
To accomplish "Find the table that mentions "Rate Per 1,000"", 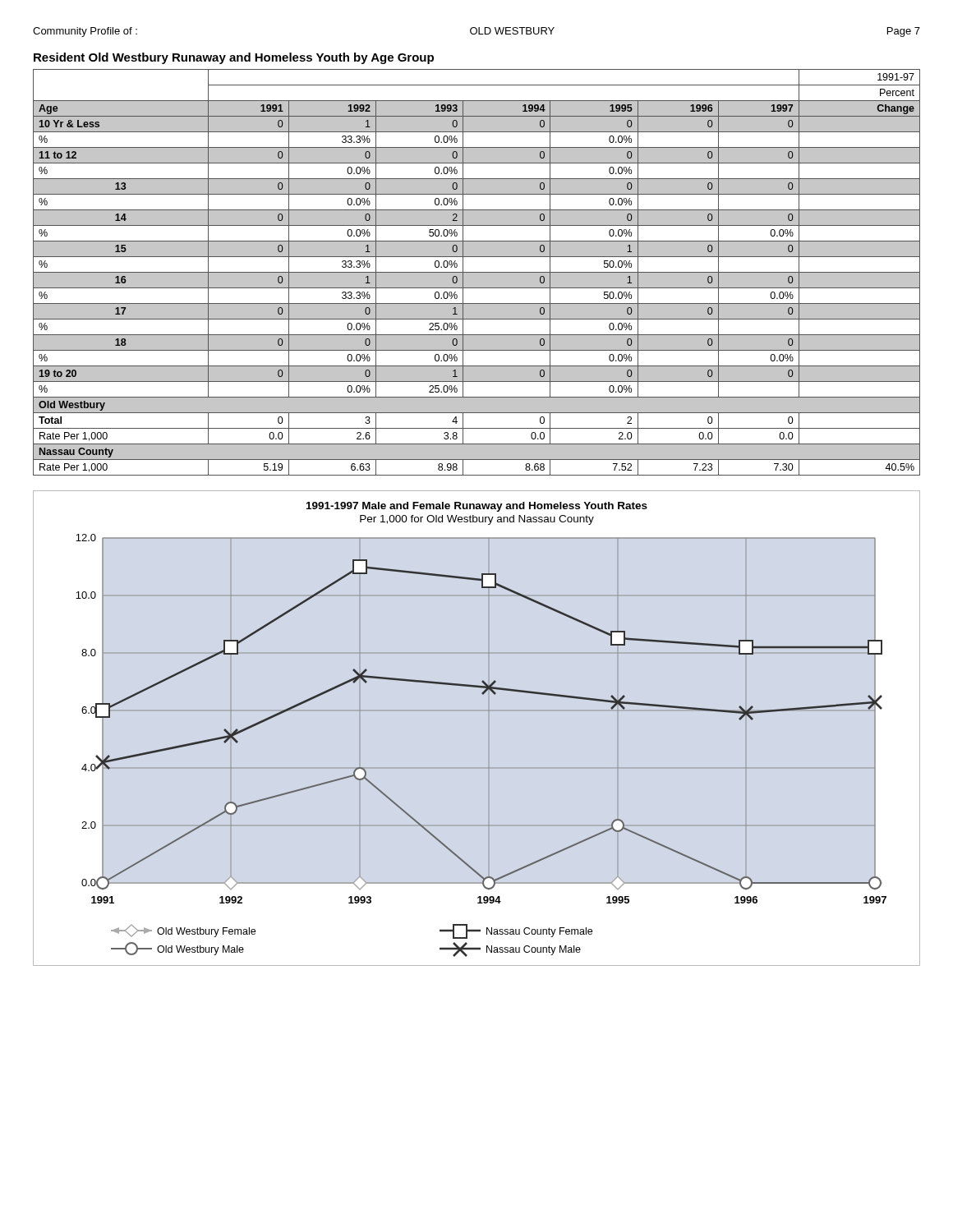I will point(476,272).
